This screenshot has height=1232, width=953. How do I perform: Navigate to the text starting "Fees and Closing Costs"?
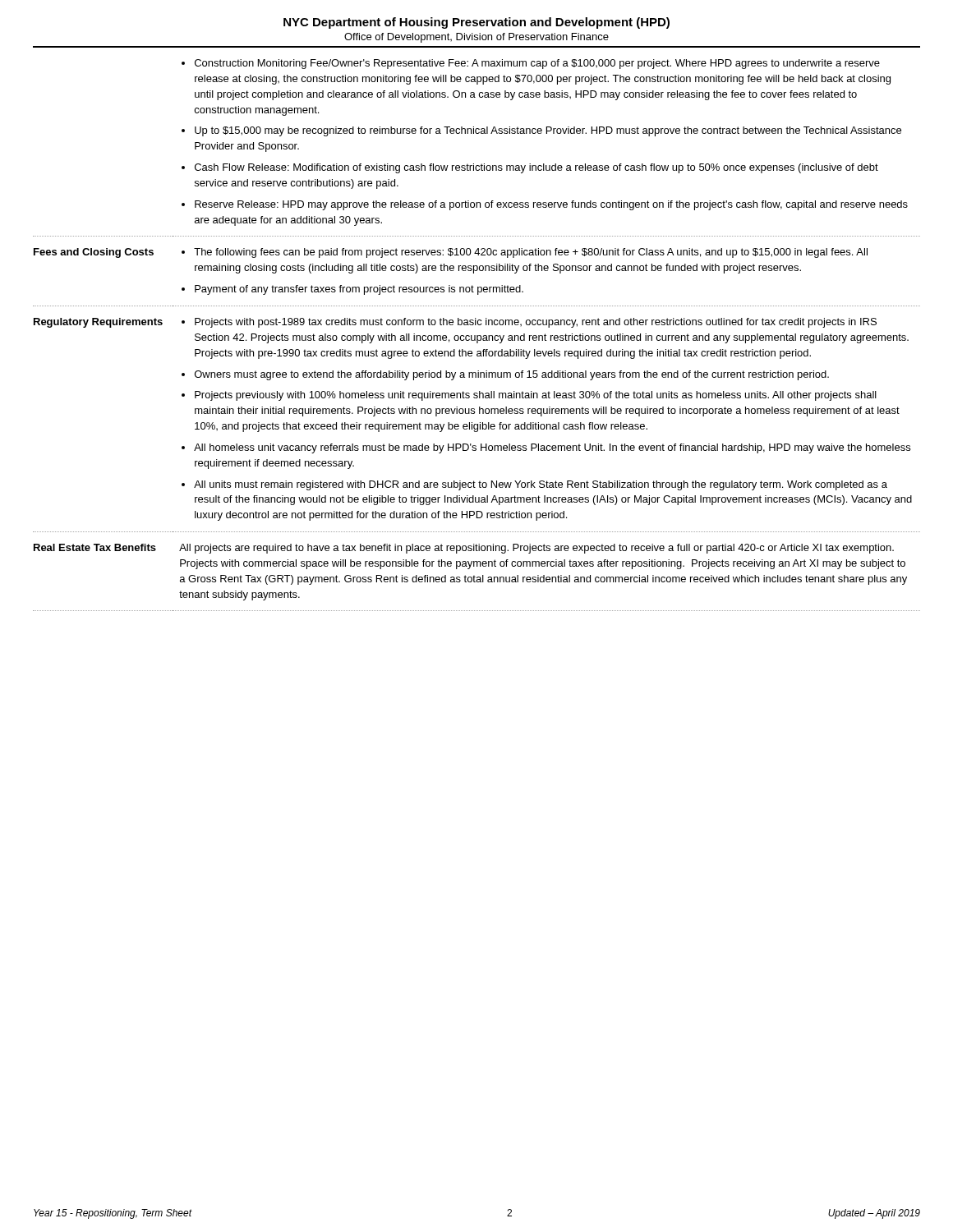point(93,252)
